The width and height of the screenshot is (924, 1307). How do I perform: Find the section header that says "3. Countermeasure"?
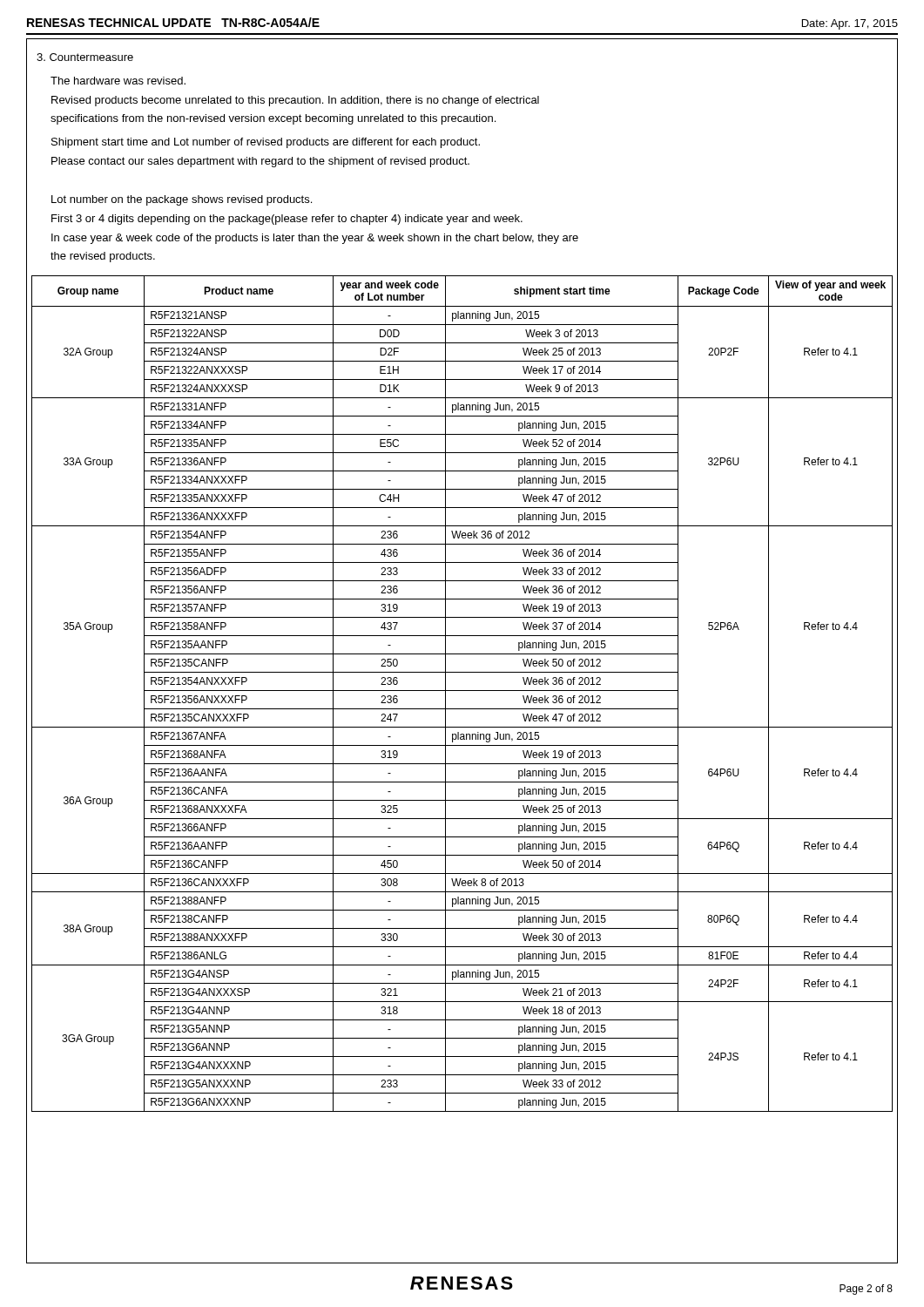[85, 57]
